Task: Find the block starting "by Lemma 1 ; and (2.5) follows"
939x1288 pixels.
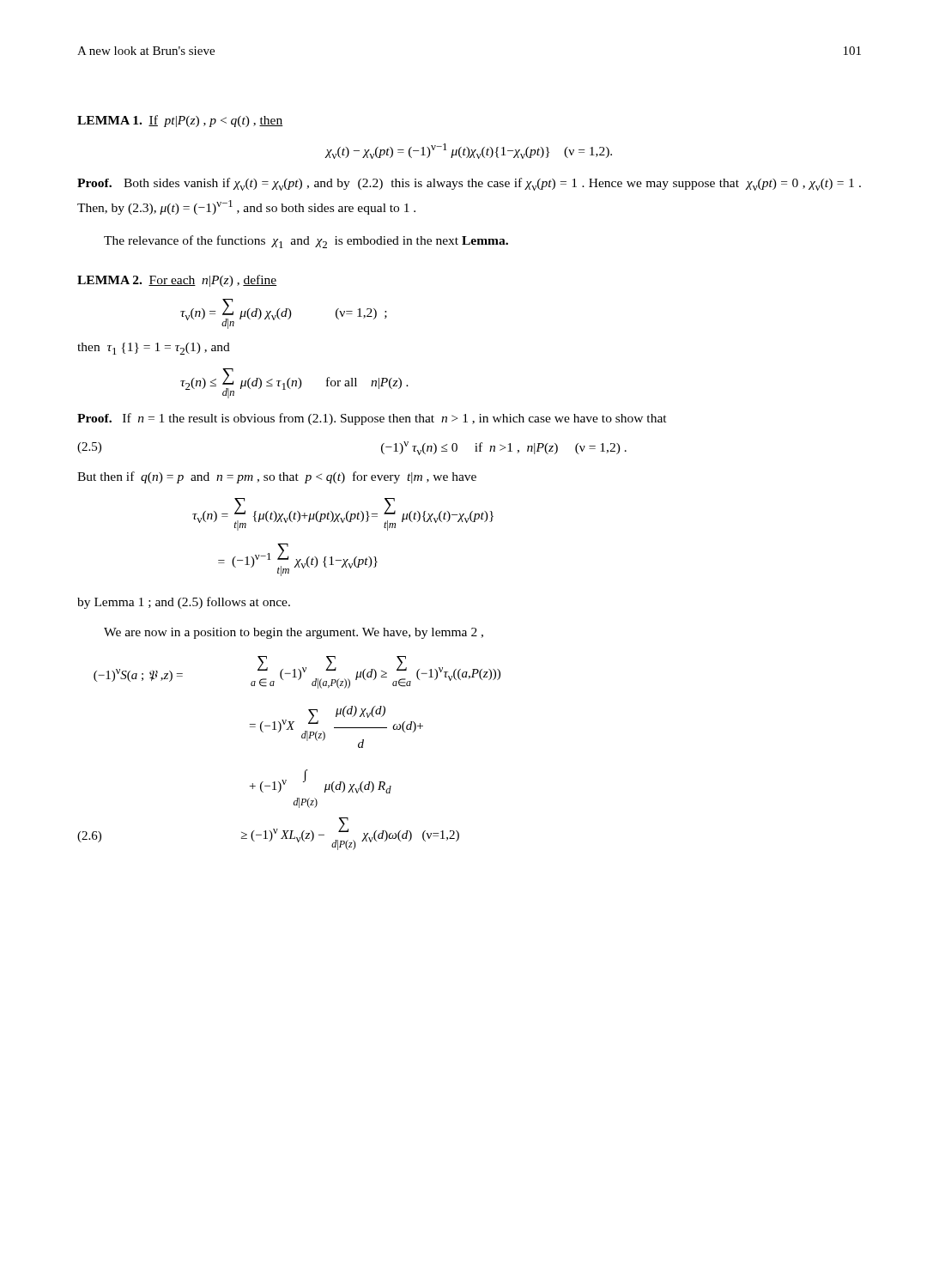Action: pos(184,601)
